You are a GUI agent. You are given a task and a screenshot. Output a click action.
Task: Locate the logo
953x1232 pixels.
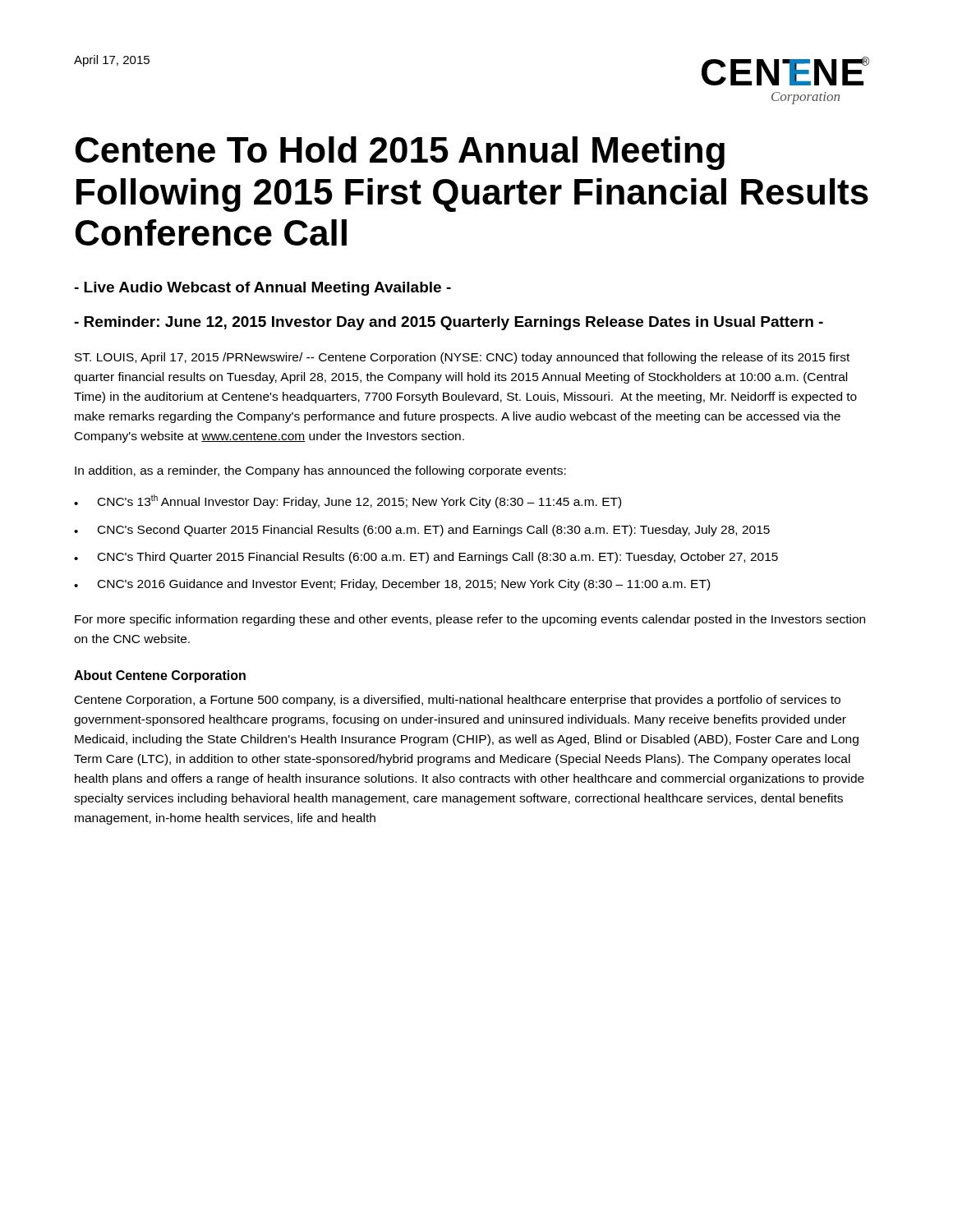(789, 77)
